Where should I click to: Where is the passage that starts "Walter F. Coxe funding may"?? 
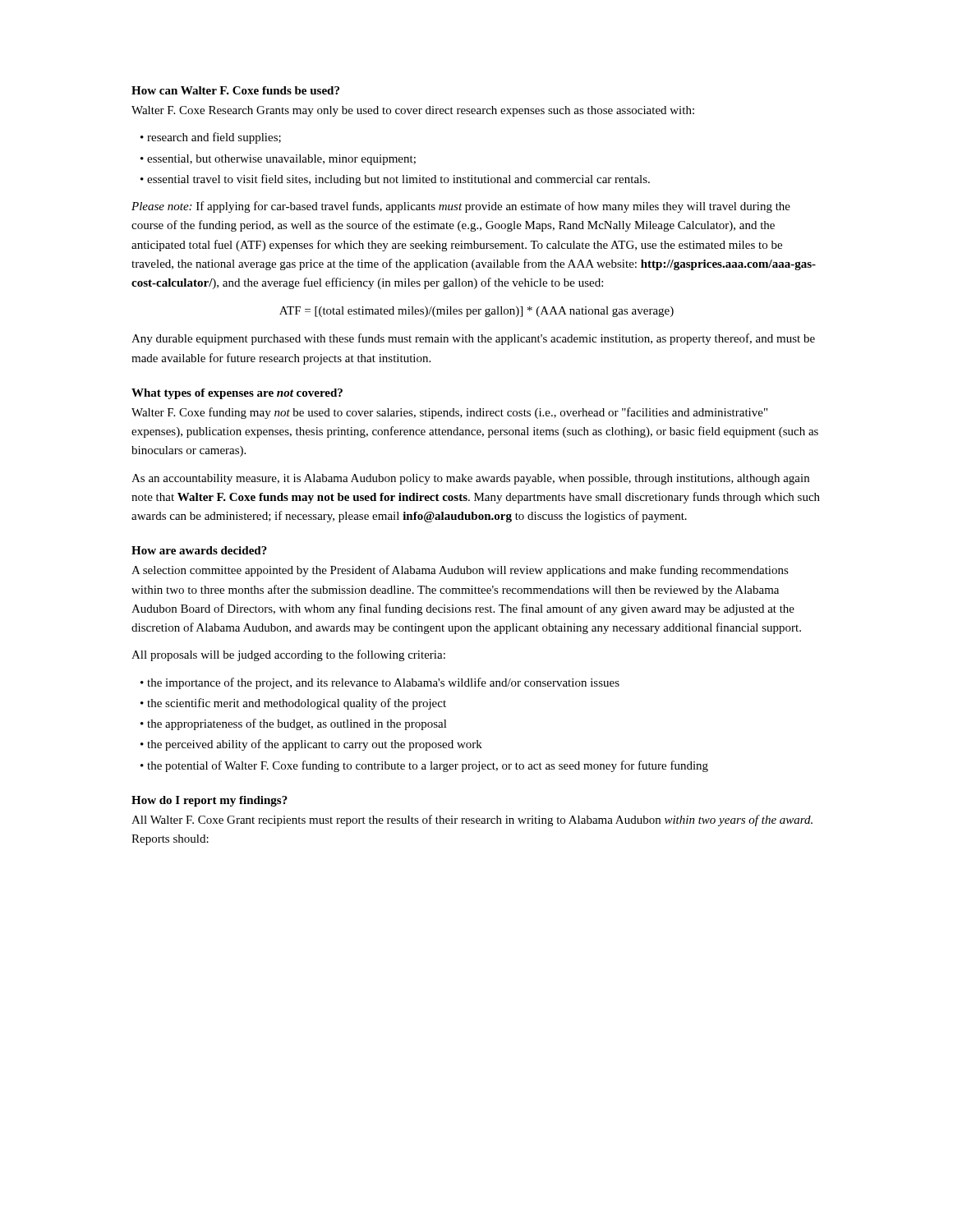[x=475, y=431]
